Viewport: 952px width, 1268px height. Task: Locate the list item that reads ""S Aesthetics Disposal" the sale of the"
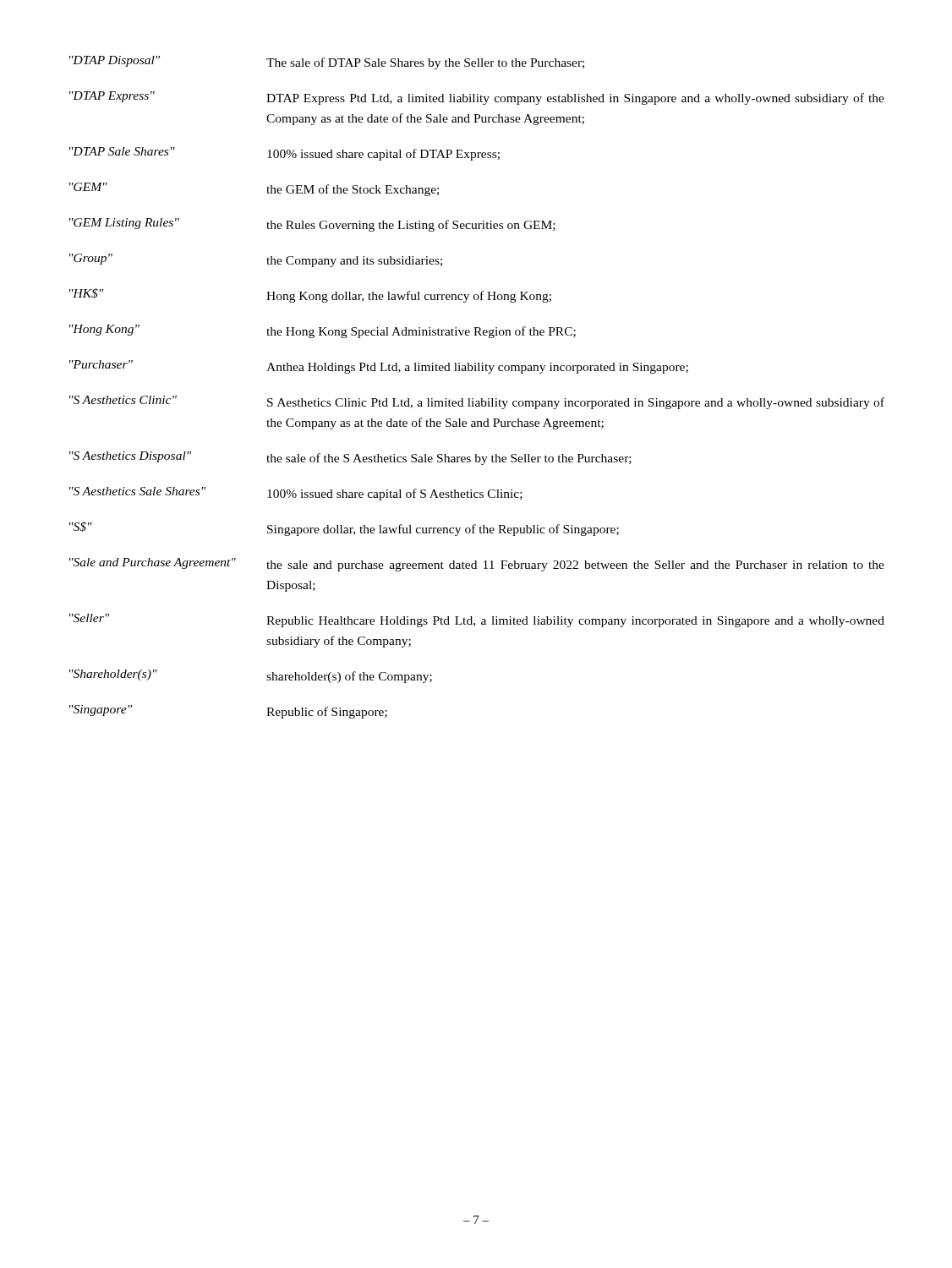pos(476,458)
